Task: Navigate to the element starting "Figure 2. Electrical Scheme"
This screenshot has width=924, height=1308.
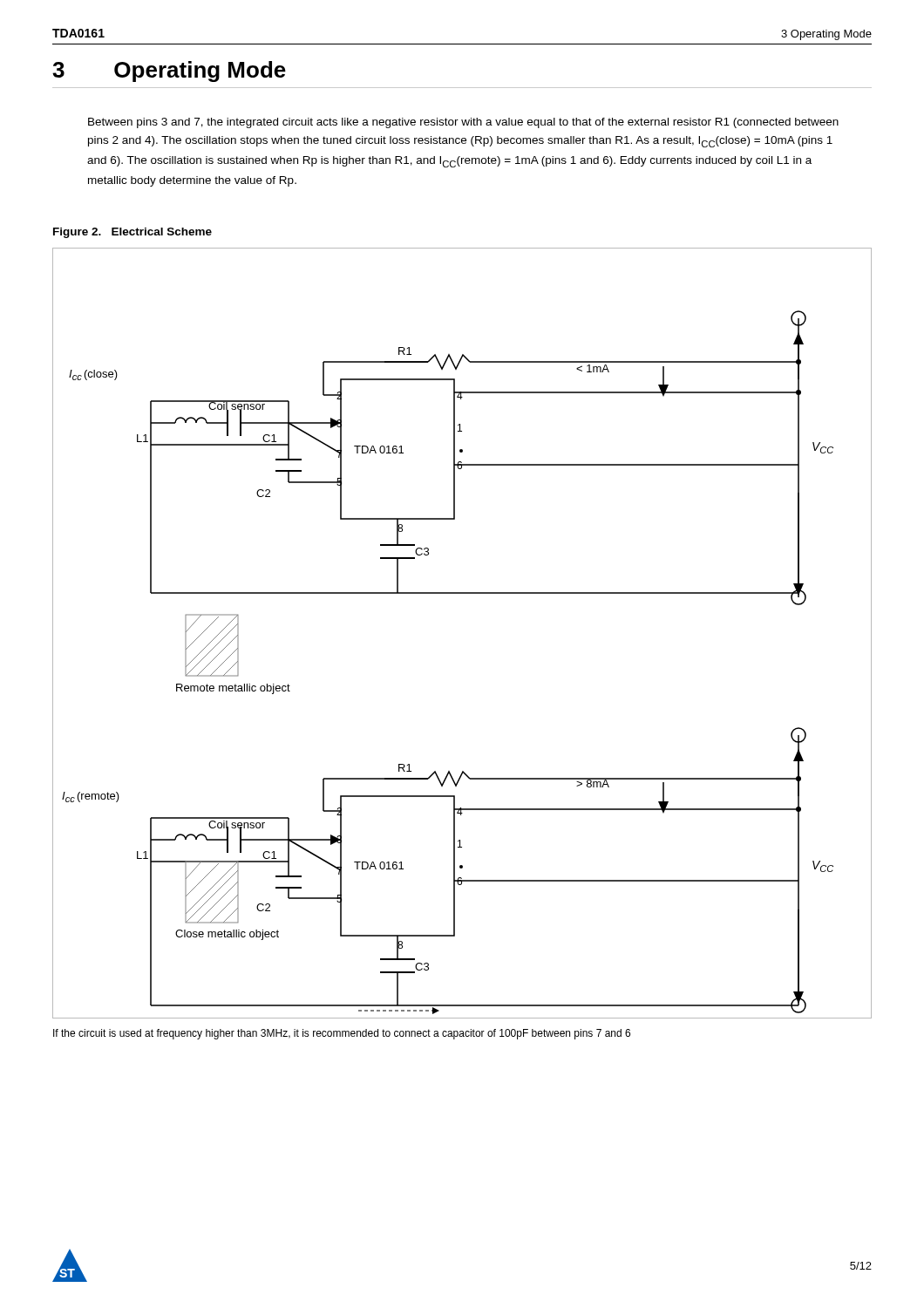Action: click(132, 232)
